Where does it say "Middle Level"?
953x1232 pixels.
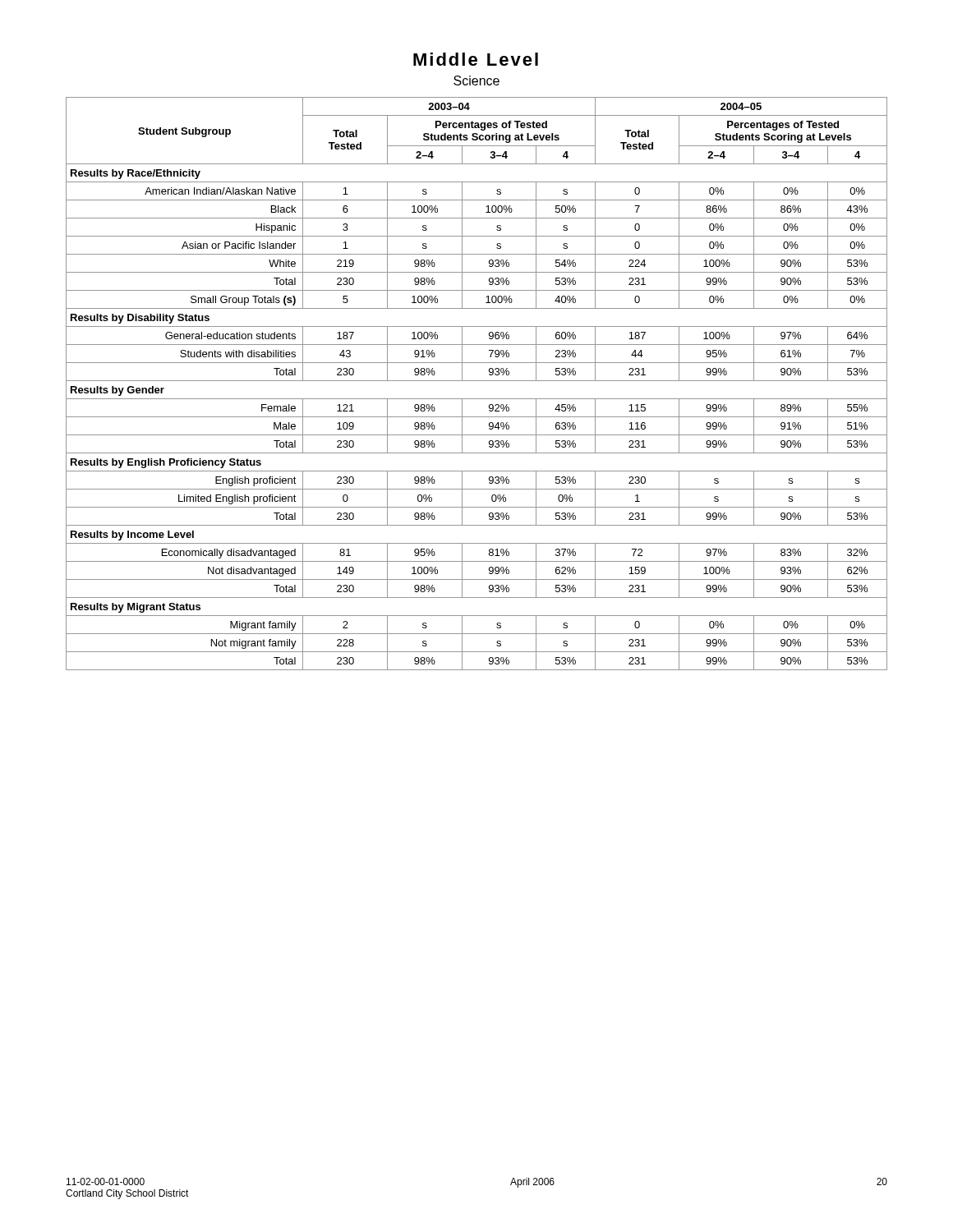click(x=476, y=60)
